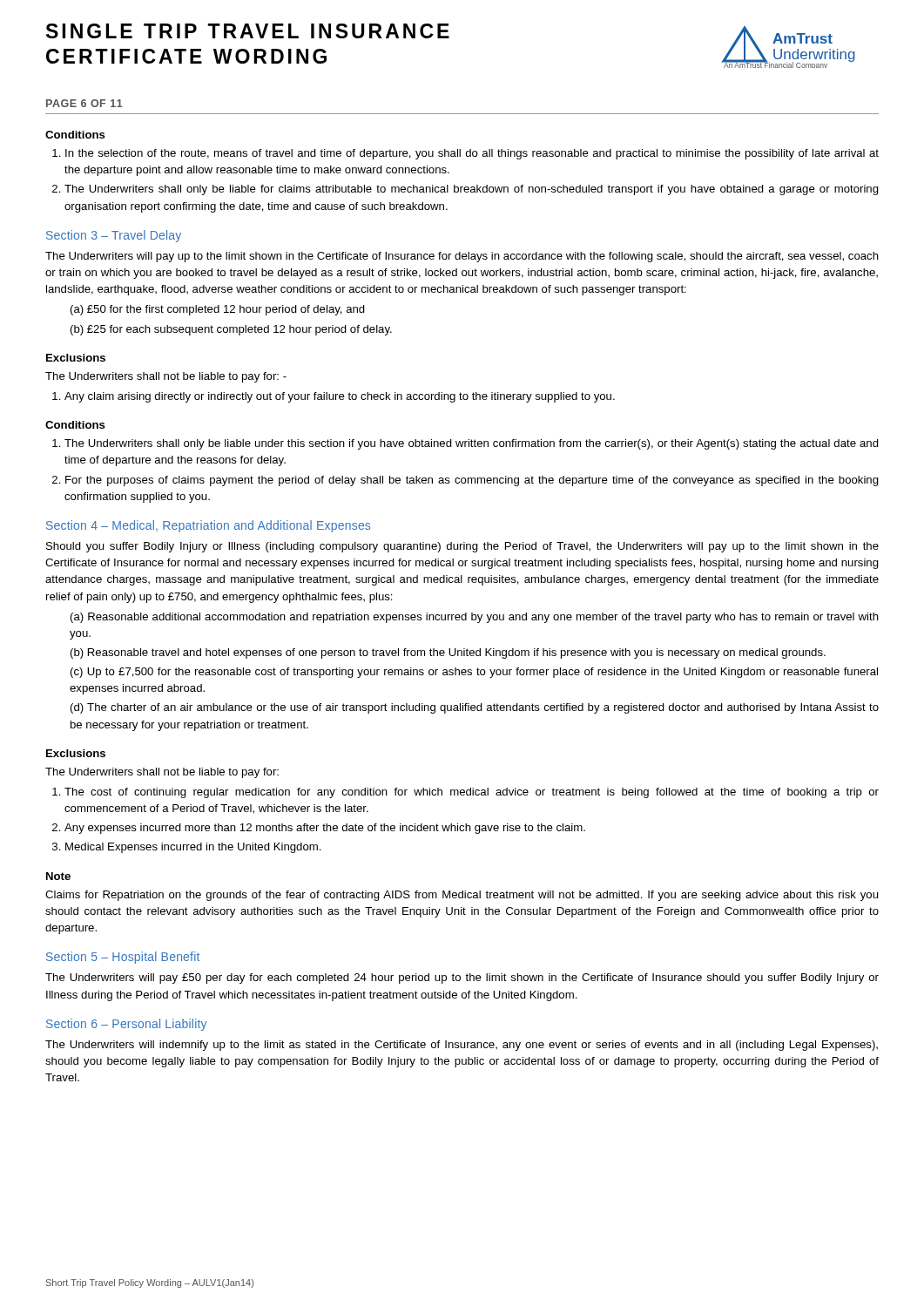
Task: Select the element starting "Section 5 – Hospital Benefit"
Action: (123, 958)
